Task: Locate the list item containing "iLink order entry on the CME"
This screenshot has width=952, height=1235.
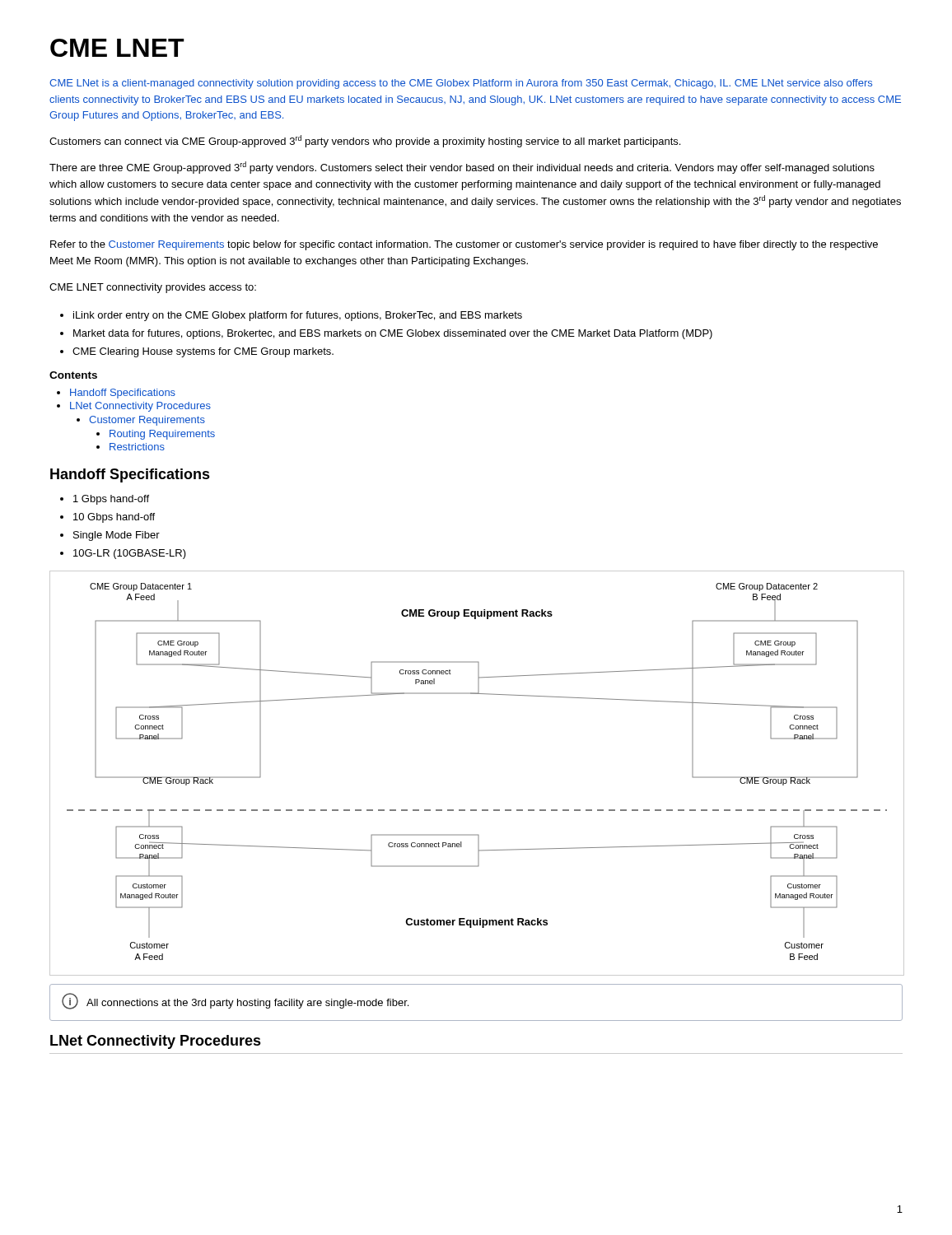Action: click(297, 315)
